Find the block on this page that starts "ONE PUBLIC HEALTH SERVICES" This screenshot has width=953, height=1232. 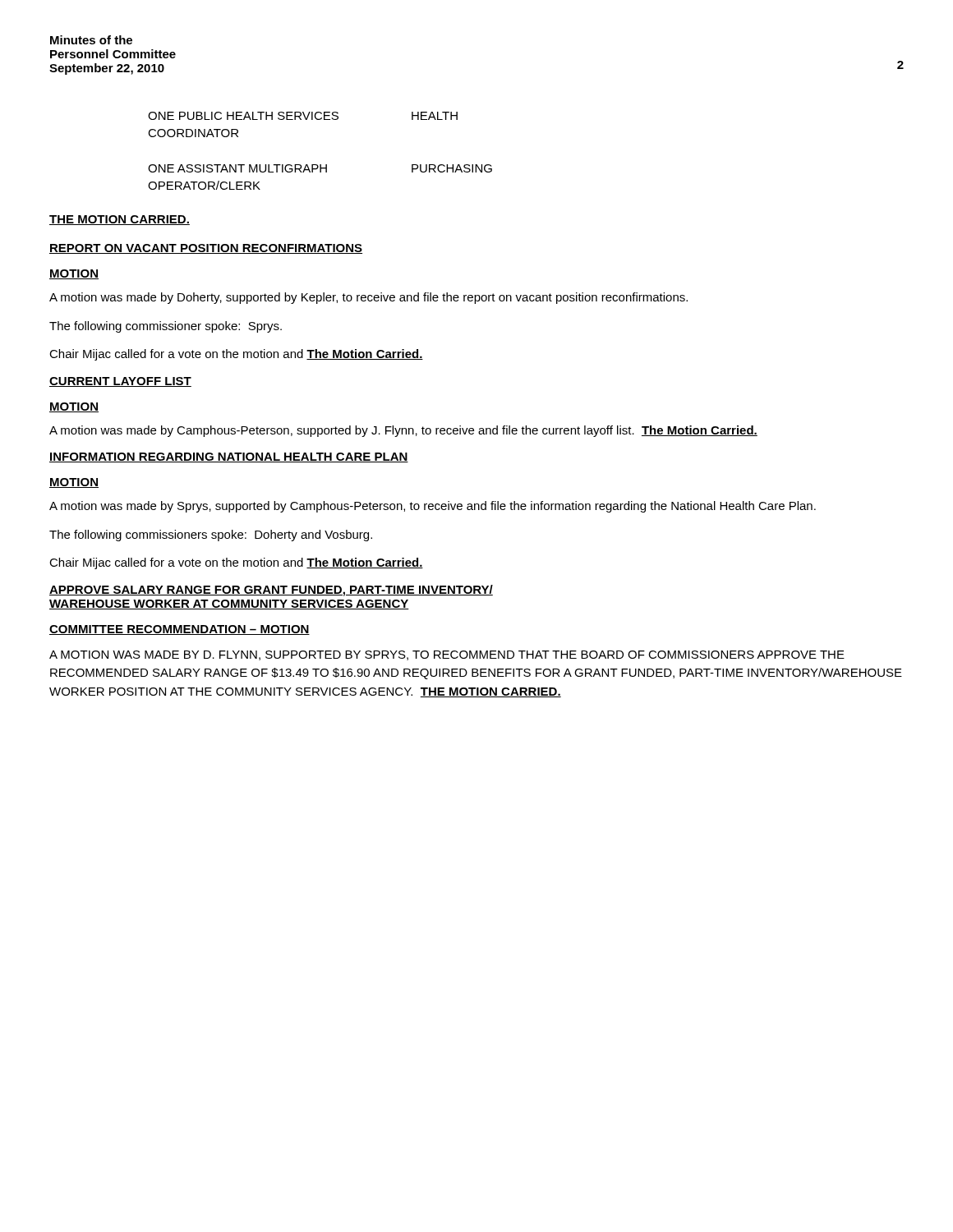(303, 116)
